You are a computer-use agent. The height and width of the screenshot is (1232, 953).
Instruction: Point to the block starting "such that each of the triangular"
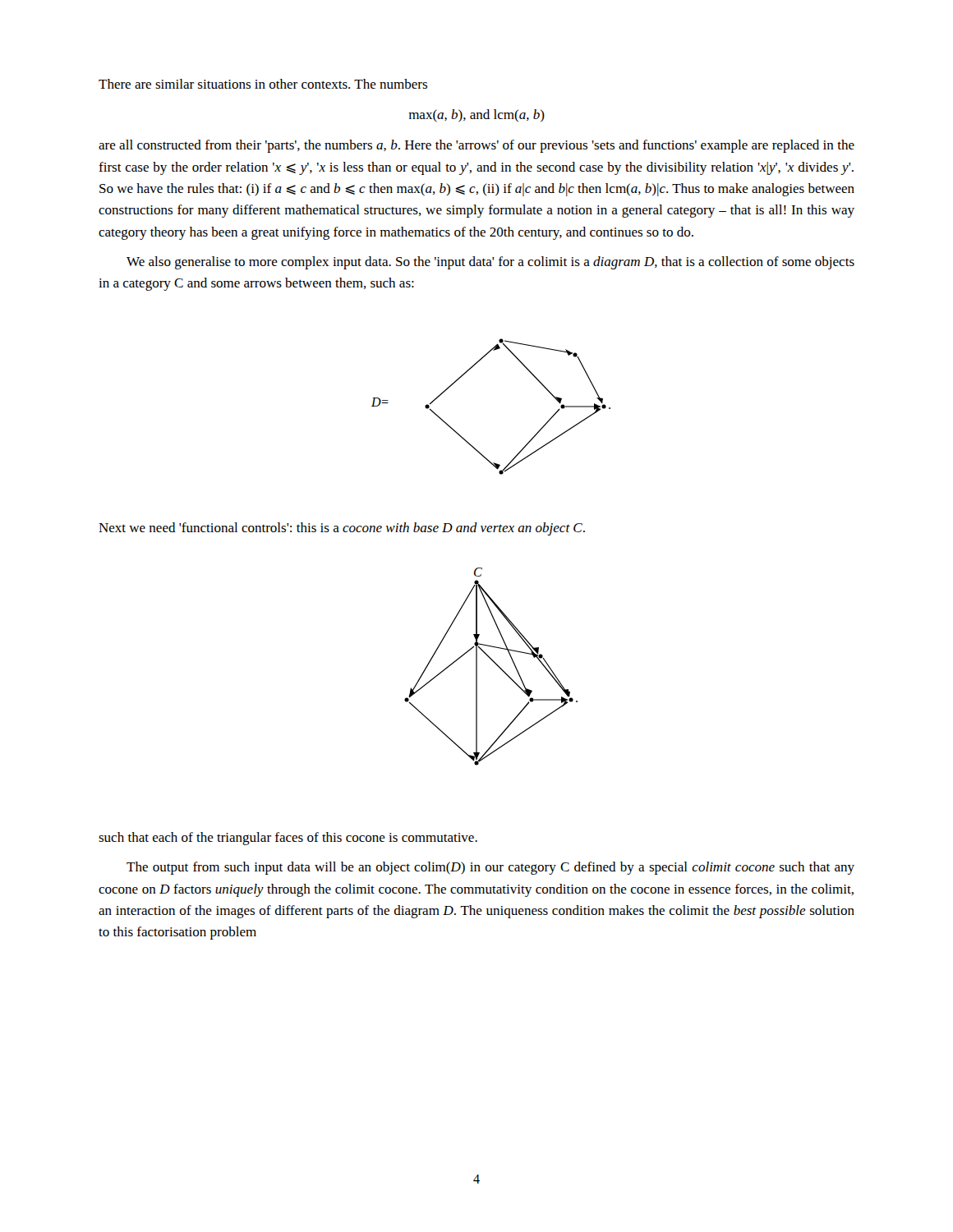coord(476,885)
